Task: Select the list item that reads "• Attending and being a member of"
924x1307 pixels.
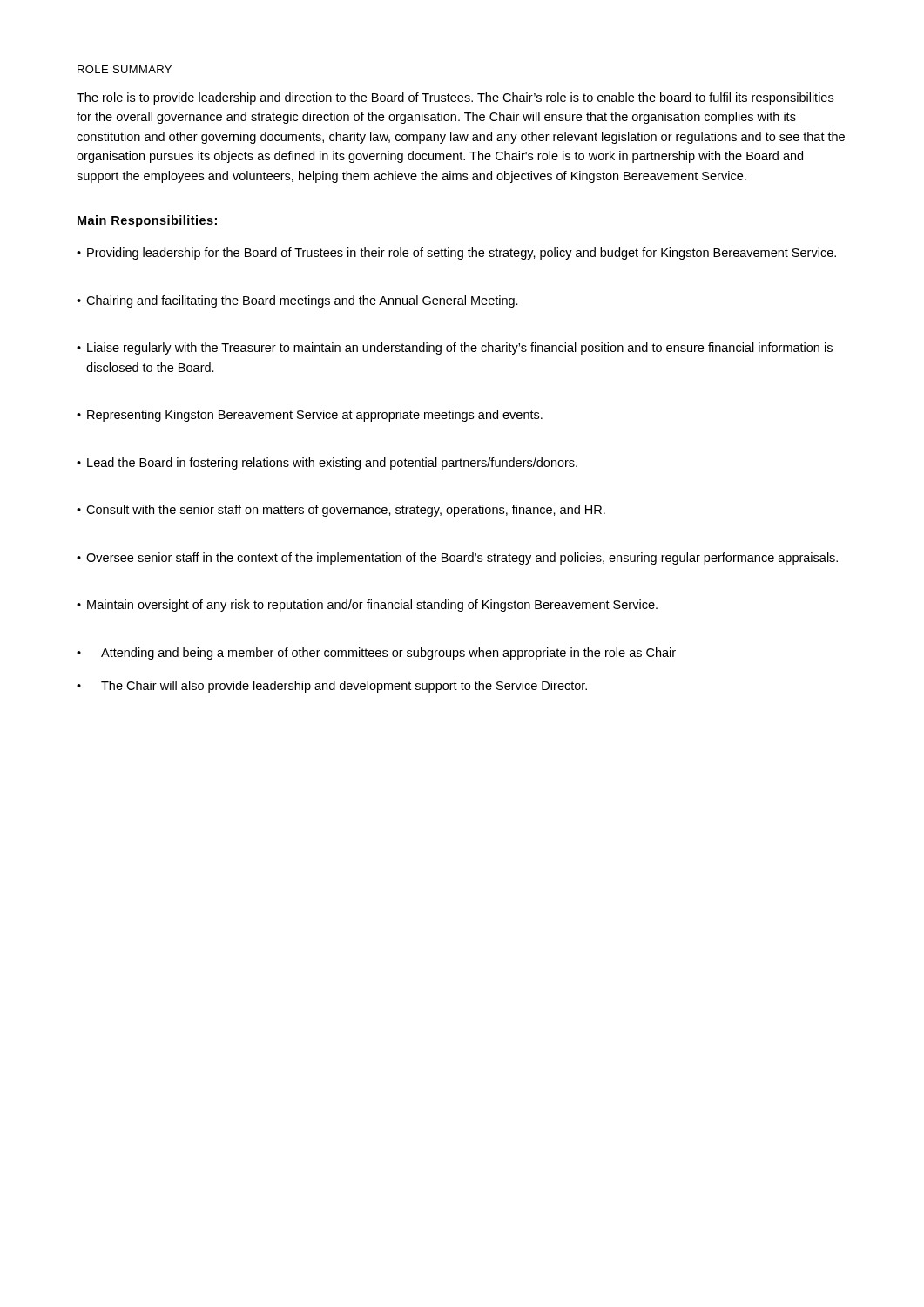Action: 376,652
